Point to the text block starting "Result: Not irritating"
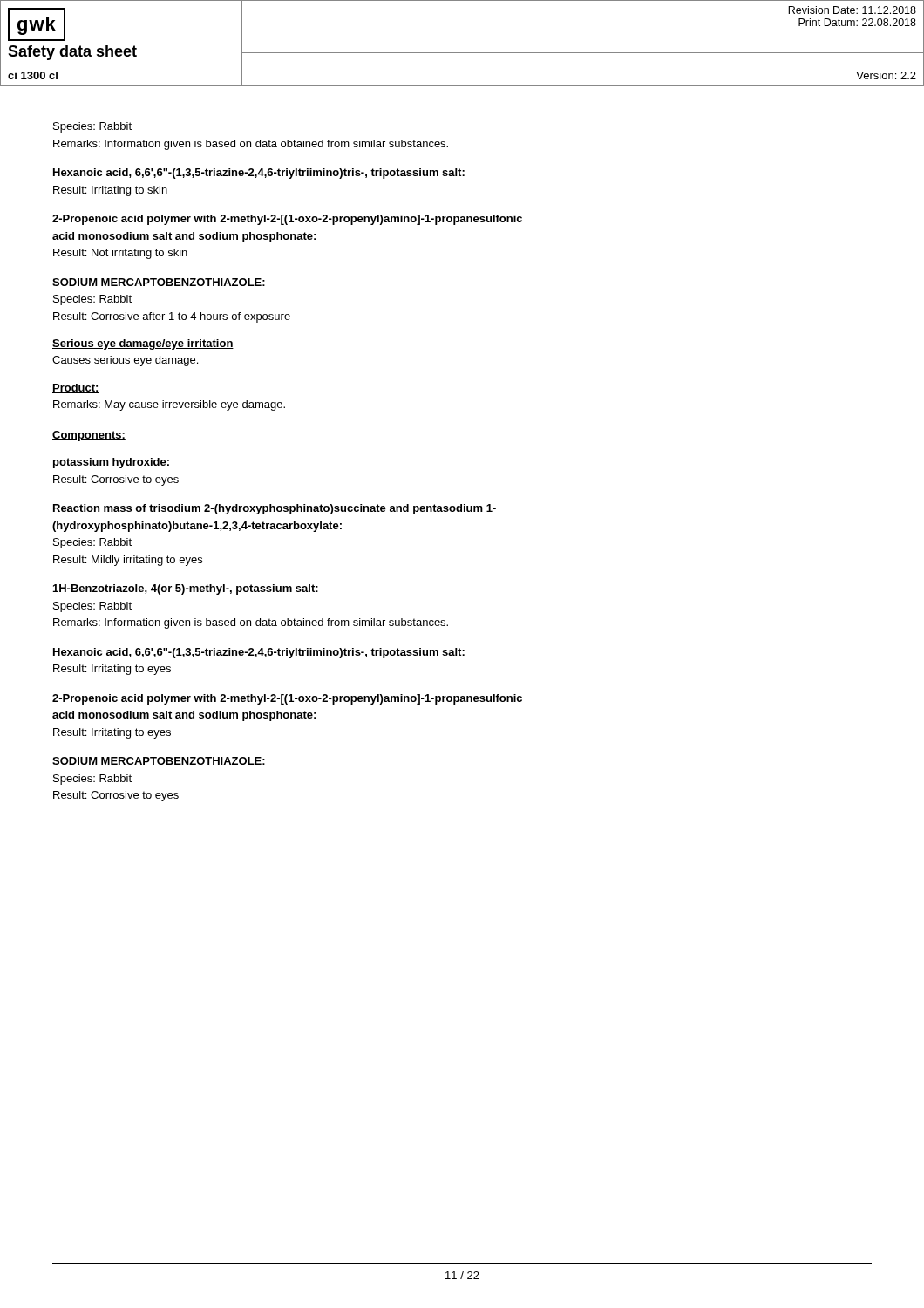Image resolution: width=924 pixels, height=1308 pixels. (x=120, y=252)
